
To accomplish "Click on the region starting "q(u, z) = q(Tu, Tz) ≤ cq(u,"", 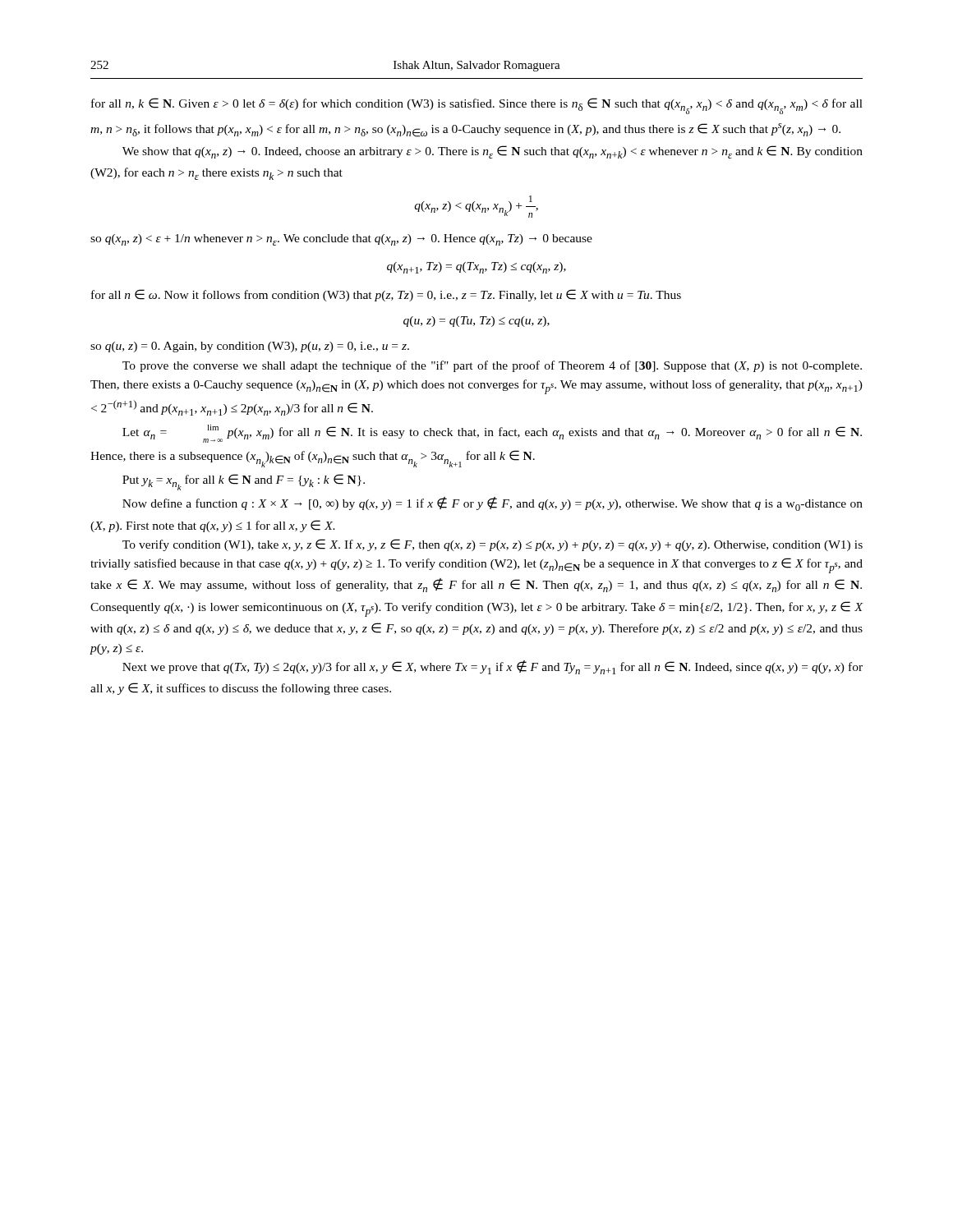I will click(476, 320).
